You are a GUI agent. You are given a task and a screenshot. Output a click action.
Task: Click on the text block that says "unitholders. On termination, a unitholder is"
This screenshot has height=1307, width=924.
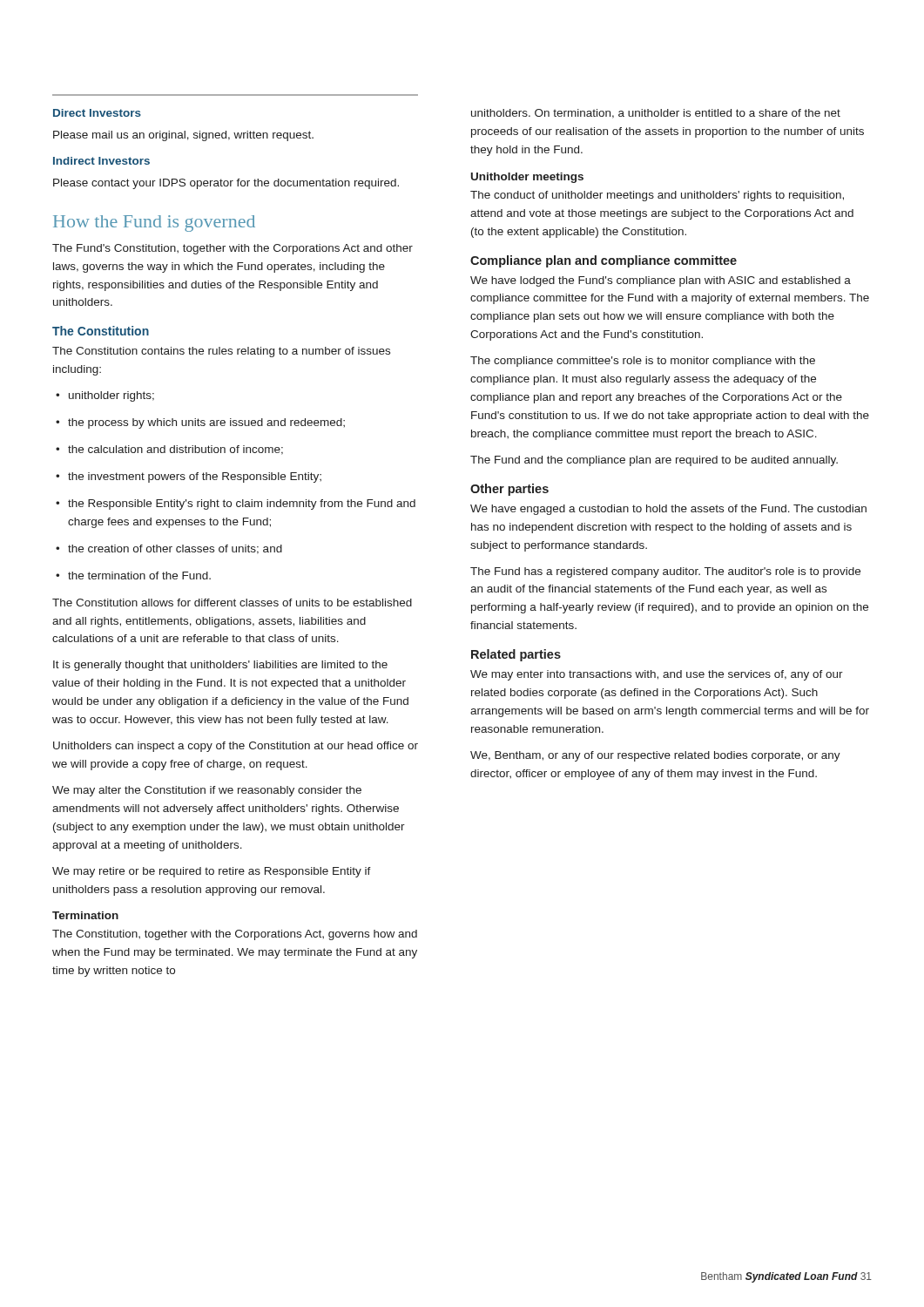click(671, 132)
